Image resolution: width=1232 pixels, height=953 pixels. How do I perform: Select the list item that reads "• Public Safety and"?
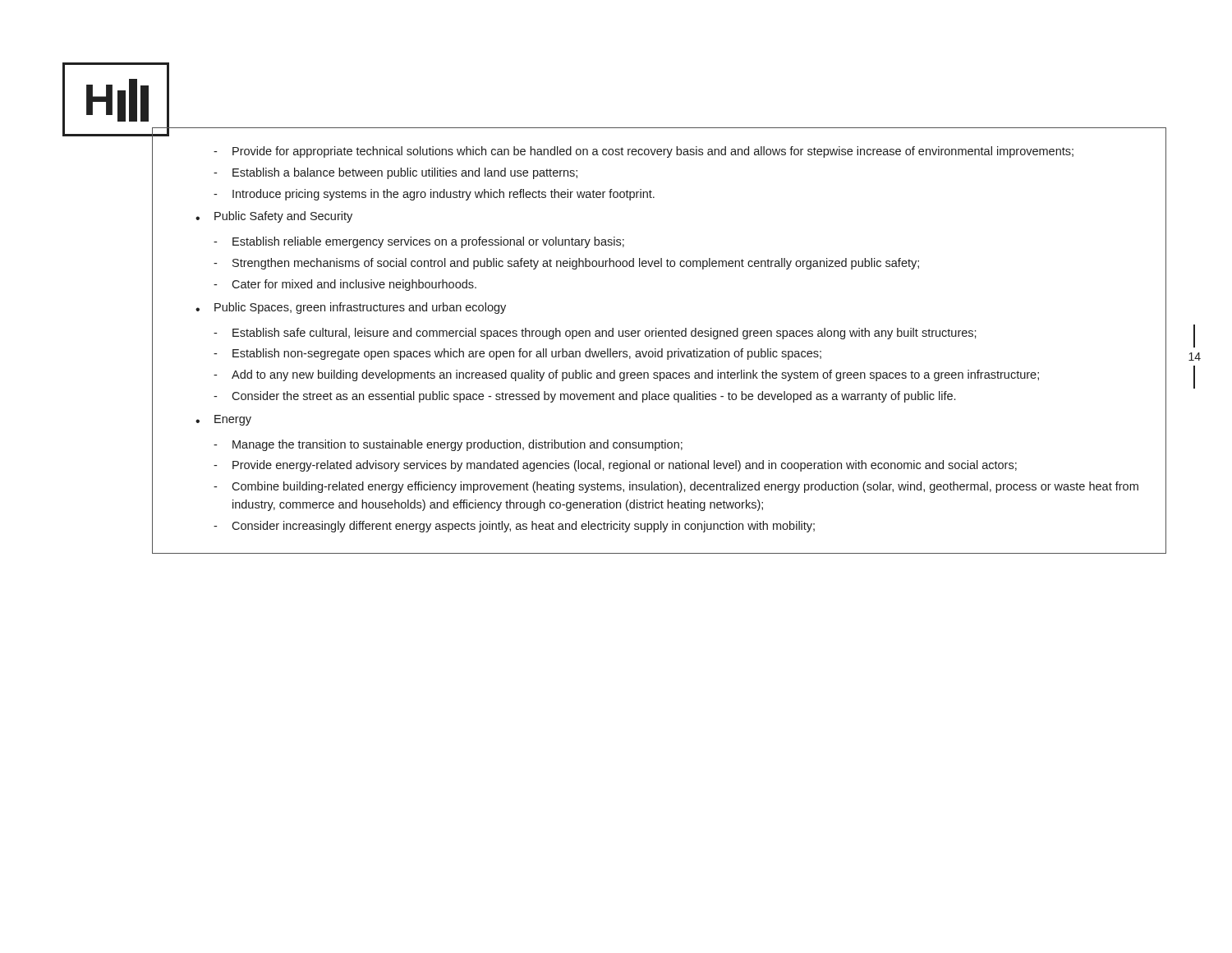pos(274,217)
